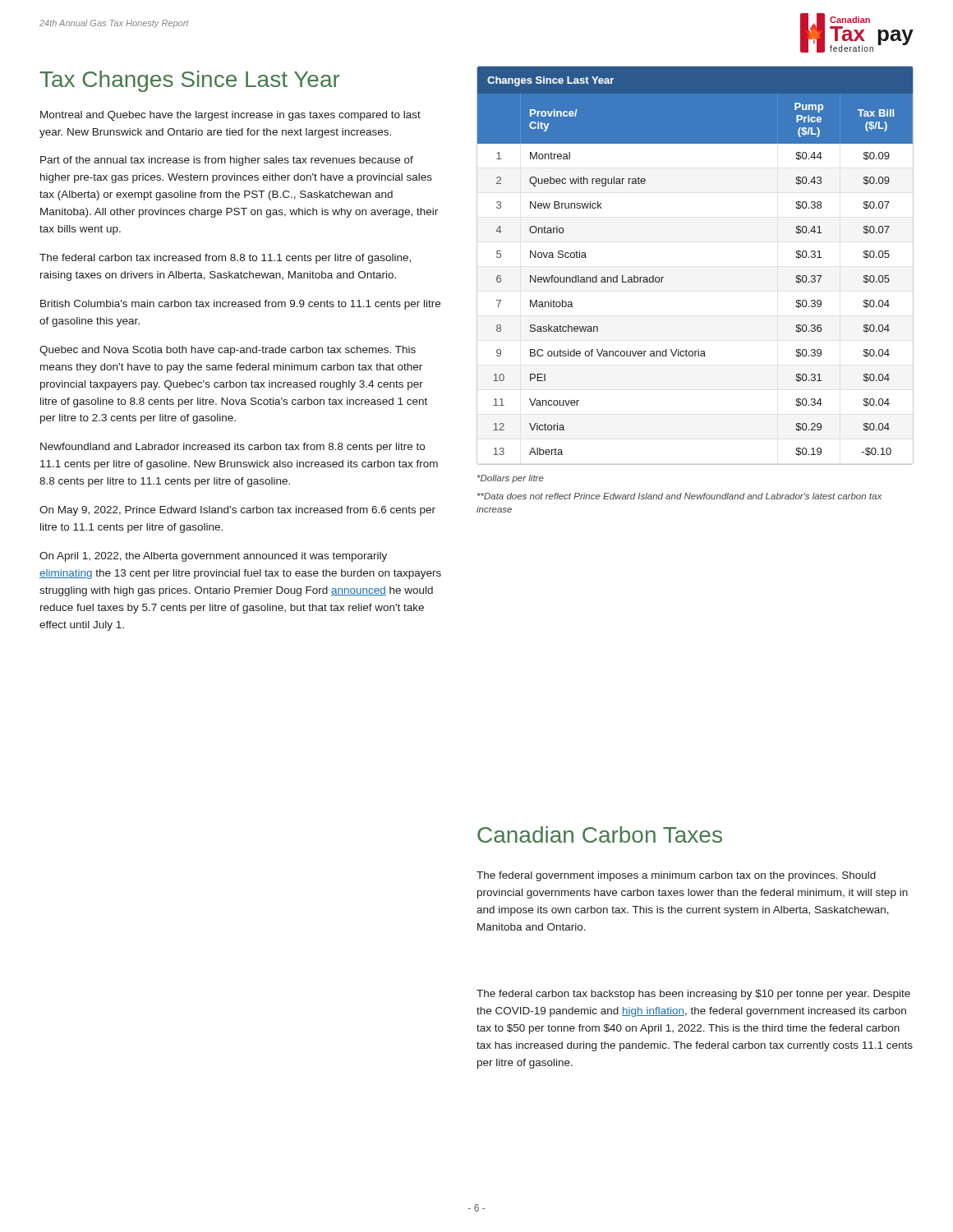Navigate to the element starting "British Columbia's main"
This screenshot has width=953, height=1232.
[x=241, y=313]
